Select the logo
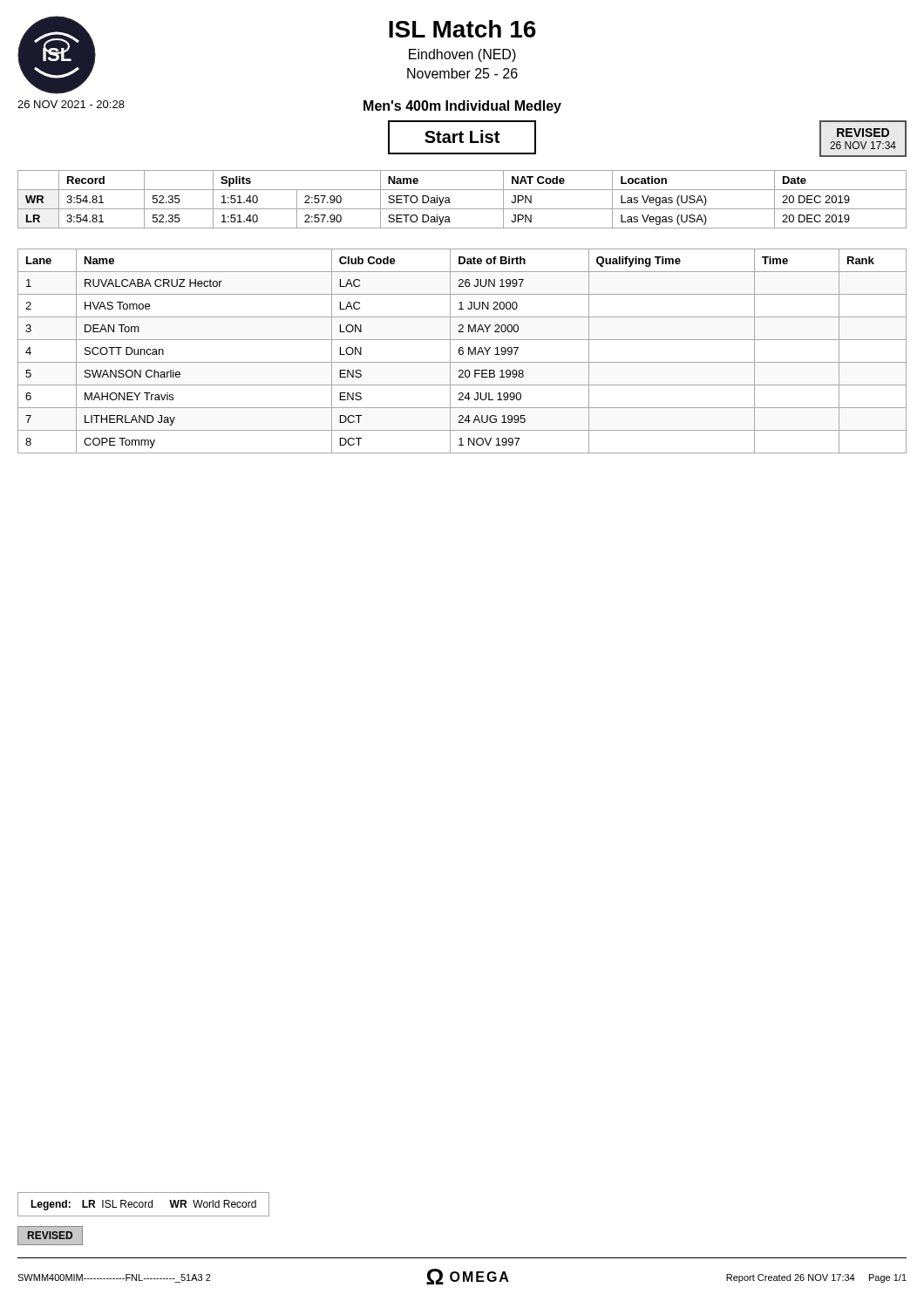Screen dimensions: 1308x924 click(57, 56)
